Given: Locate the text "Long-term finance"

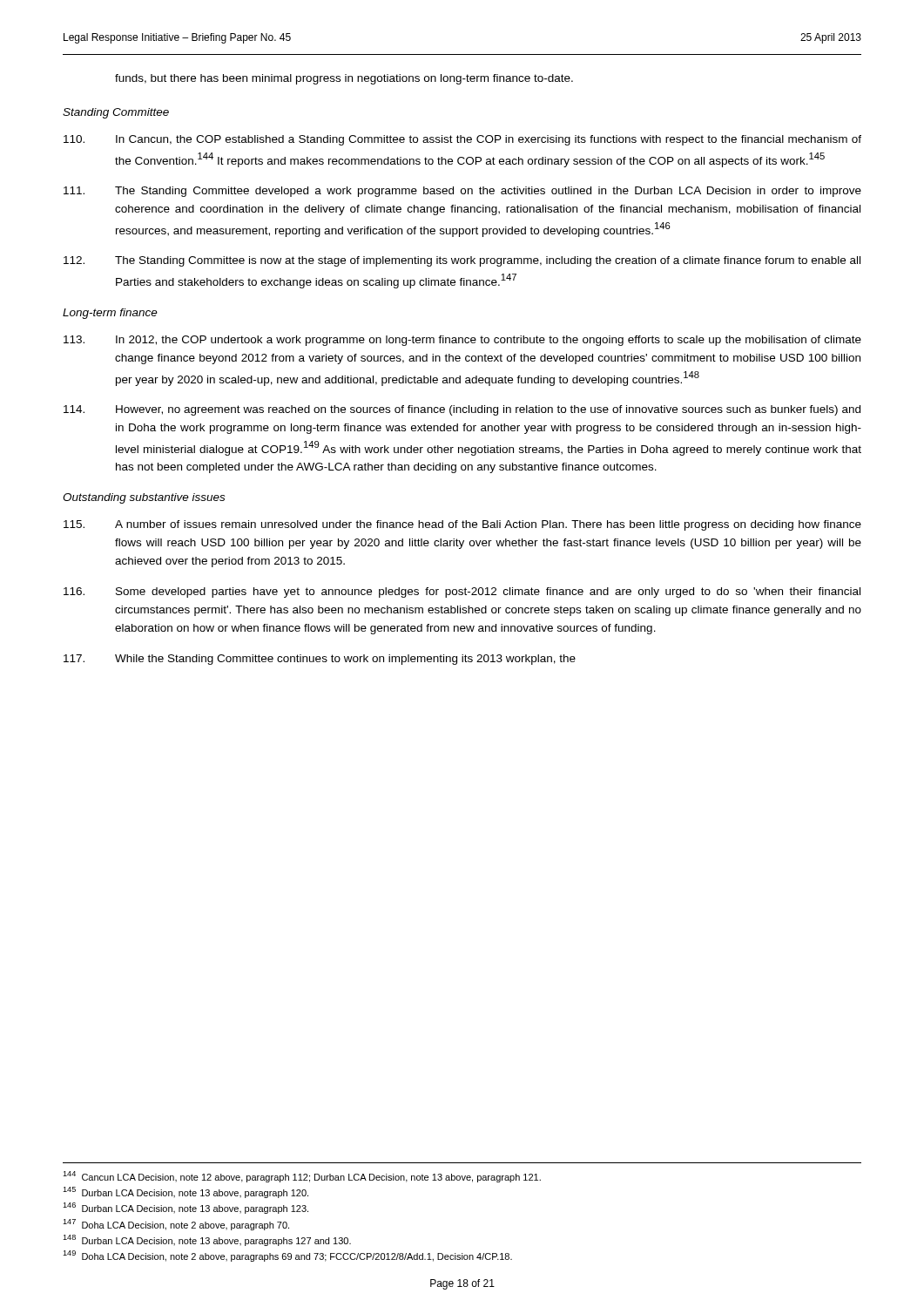Looking at the screenshot, I should tap(110, 312).
